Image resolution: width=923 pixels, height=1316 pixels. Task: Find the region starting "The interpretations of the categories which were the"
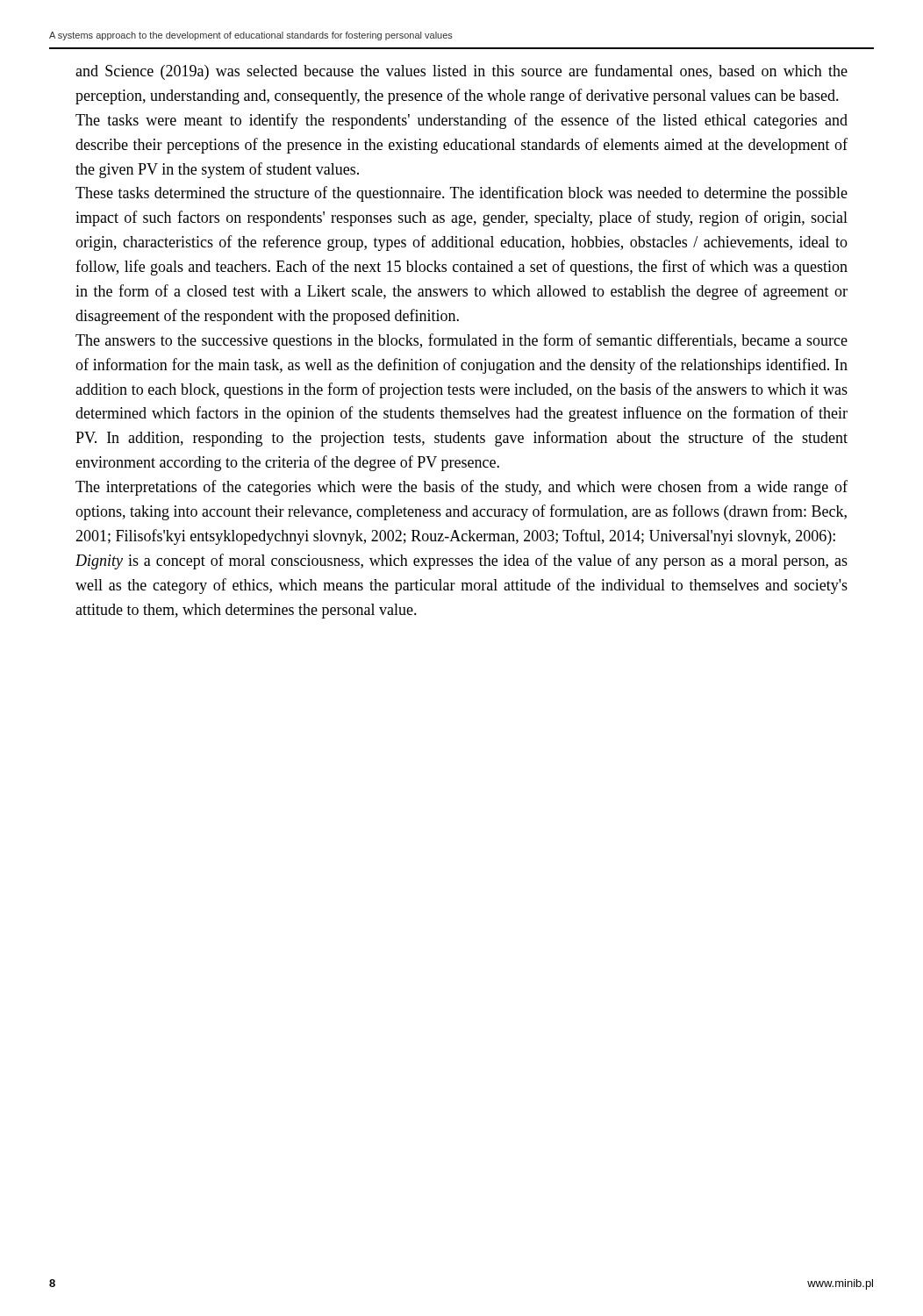tap(462, 512)
